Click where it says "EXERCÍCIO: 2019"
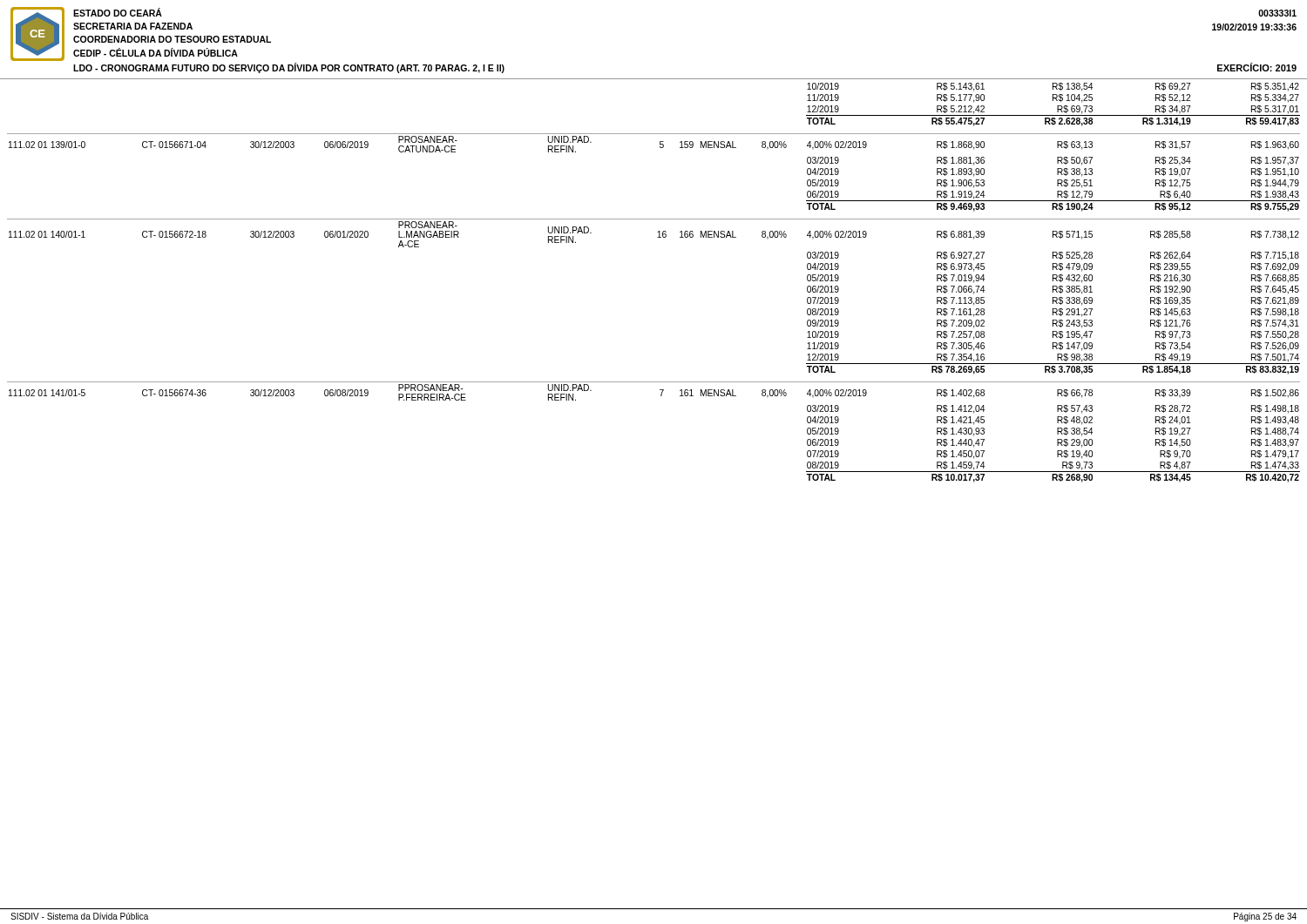Image resolution: width=1307 pixels, height=924 pixels. tap(1257, 68)
